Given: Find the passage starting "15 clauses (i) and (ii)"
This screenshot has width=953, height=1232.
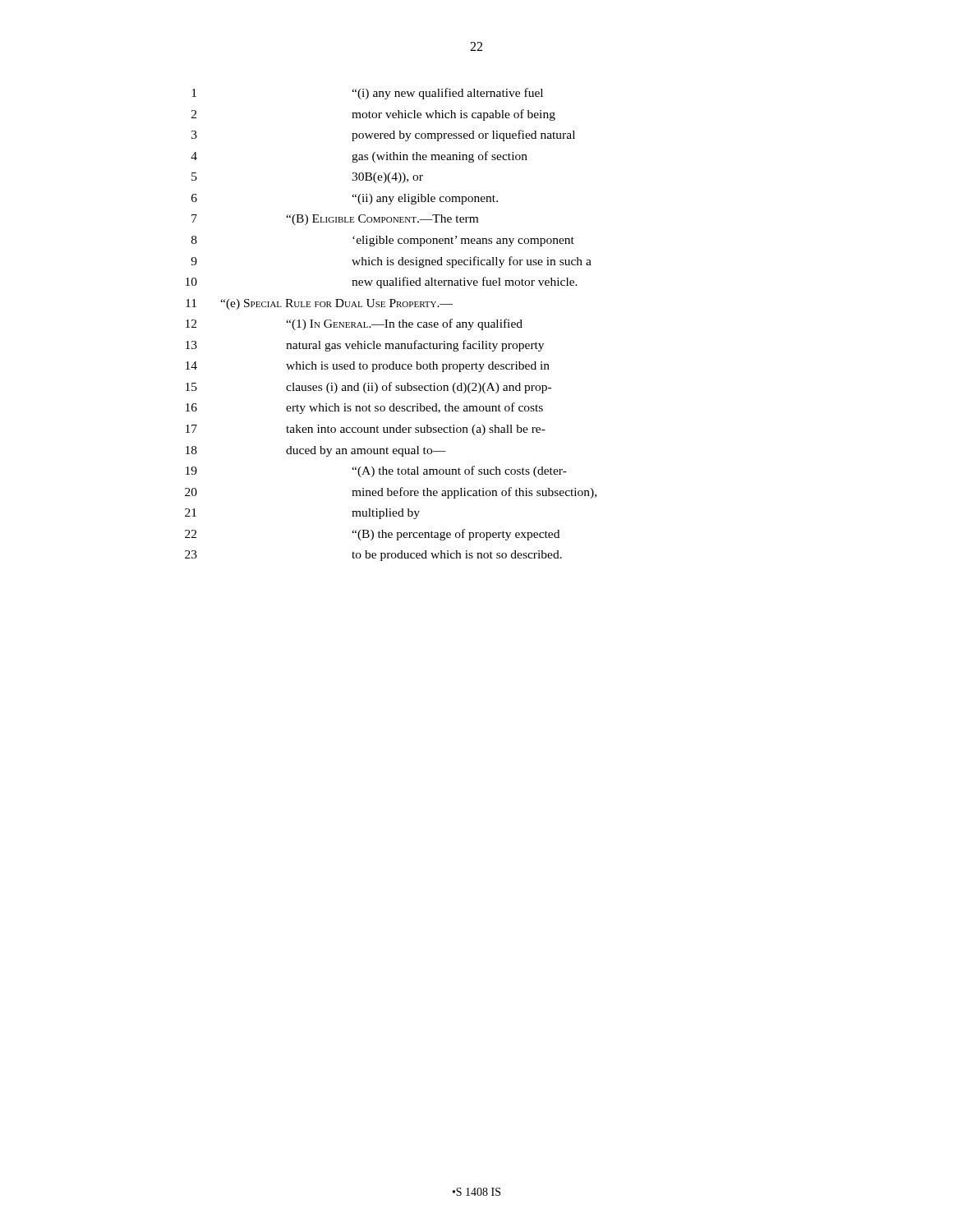Looking at the screenshot, I should tap(501, 387).
